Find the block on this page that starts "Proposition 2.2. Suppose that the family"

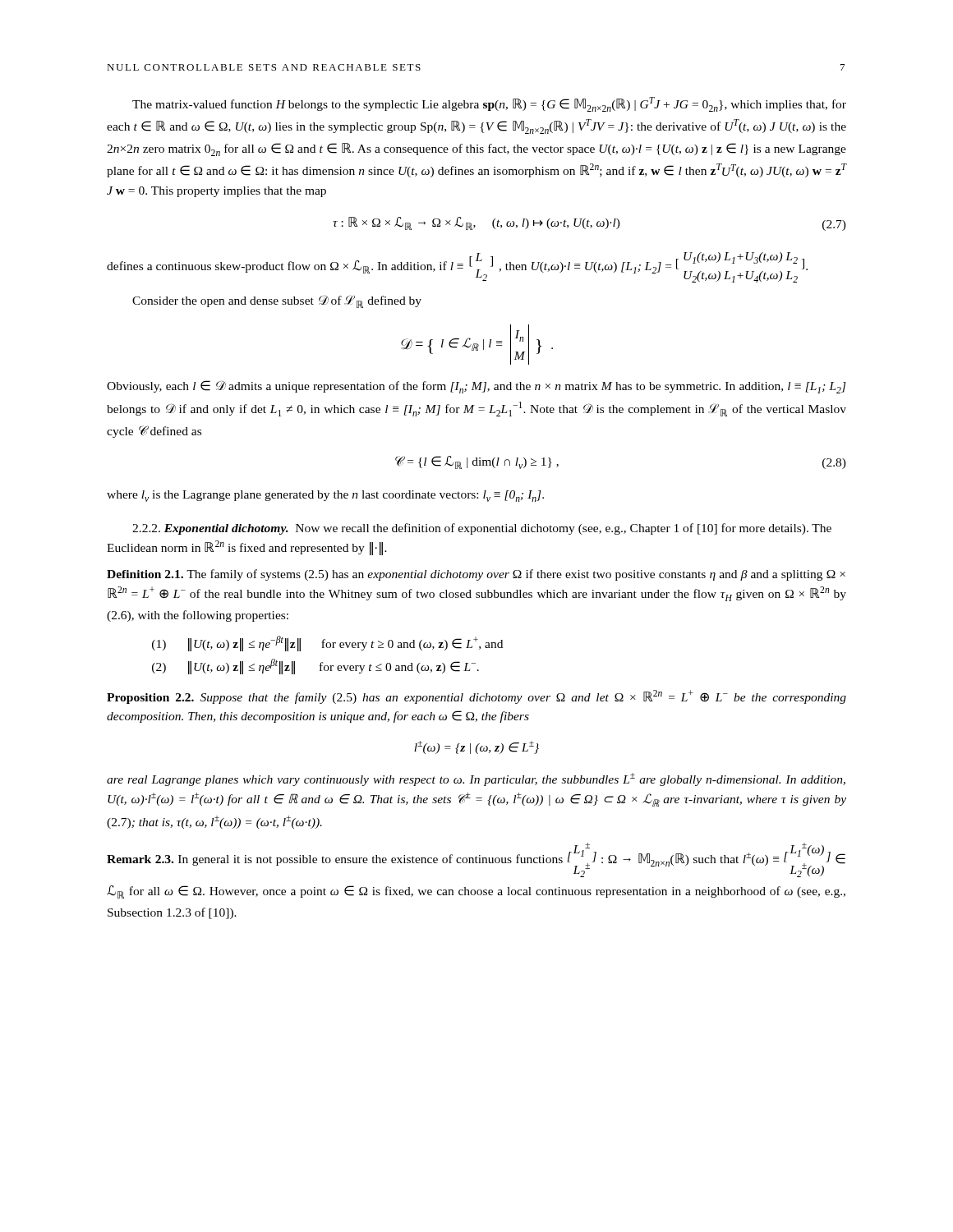[476, 705]
